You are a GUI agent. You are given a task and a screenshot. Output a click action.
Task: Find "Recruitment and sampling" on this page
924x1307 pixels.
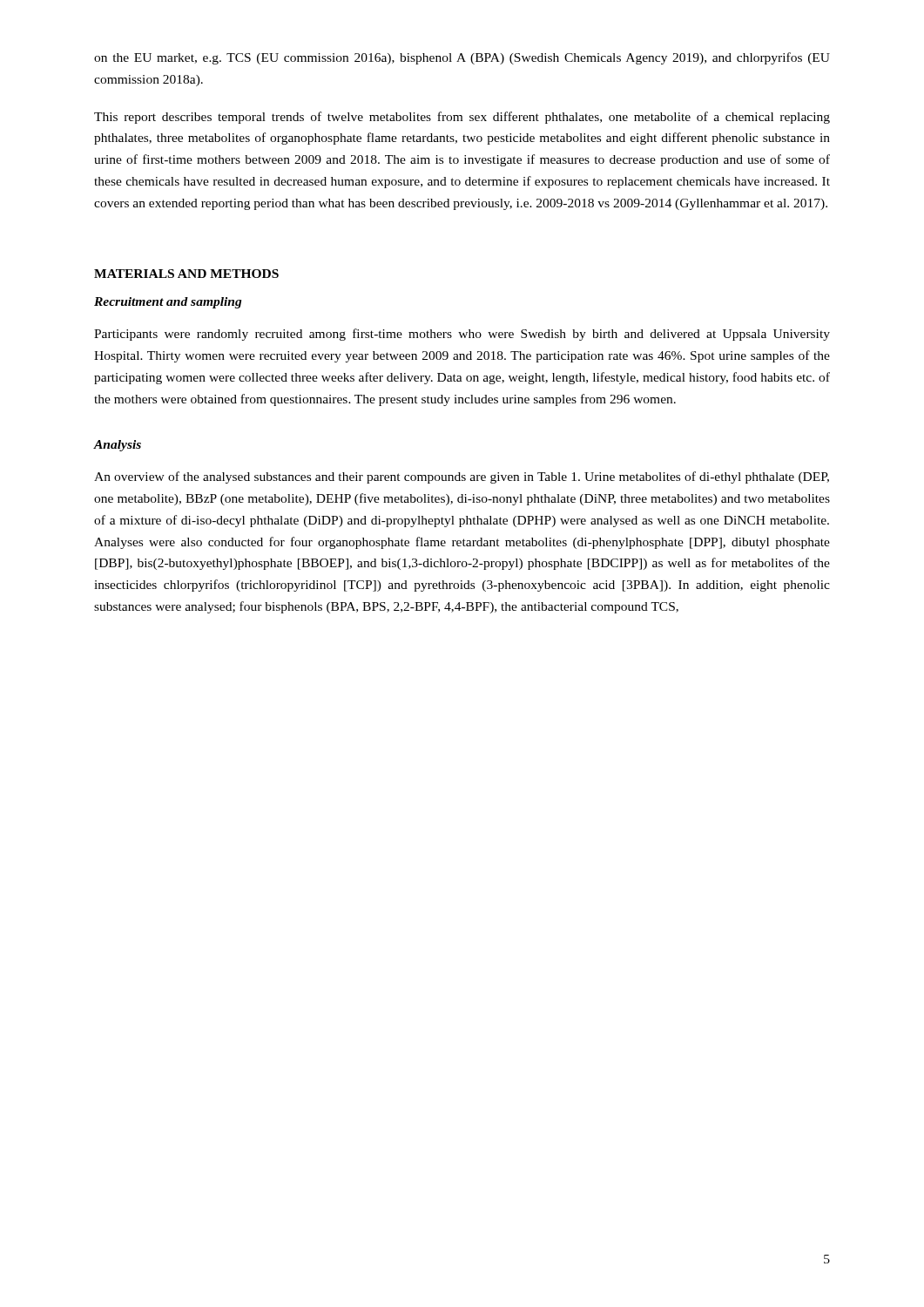click(x=168, y=301)
